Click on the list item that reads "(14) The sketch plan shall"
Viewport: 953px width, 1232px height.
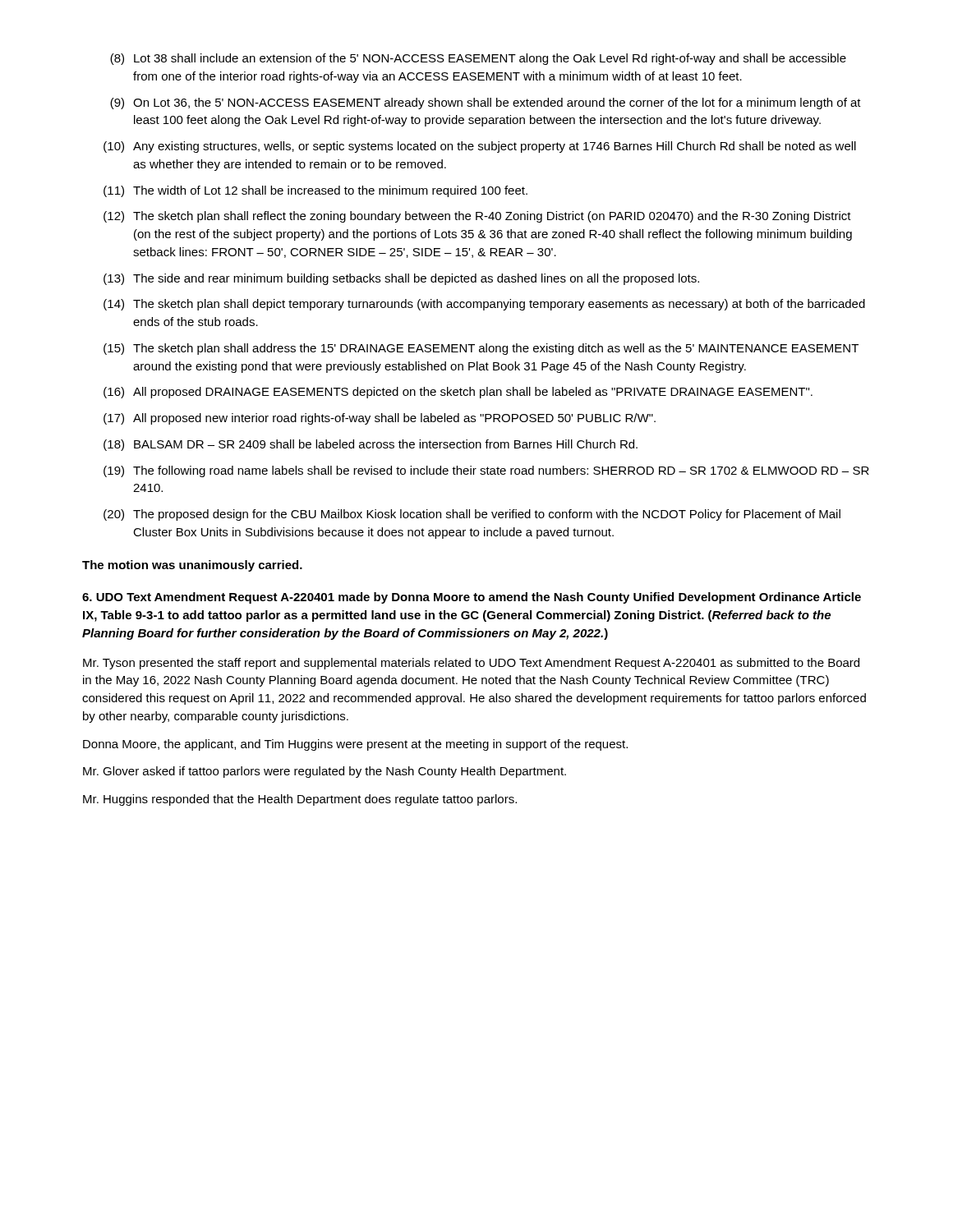coord(476,313)
